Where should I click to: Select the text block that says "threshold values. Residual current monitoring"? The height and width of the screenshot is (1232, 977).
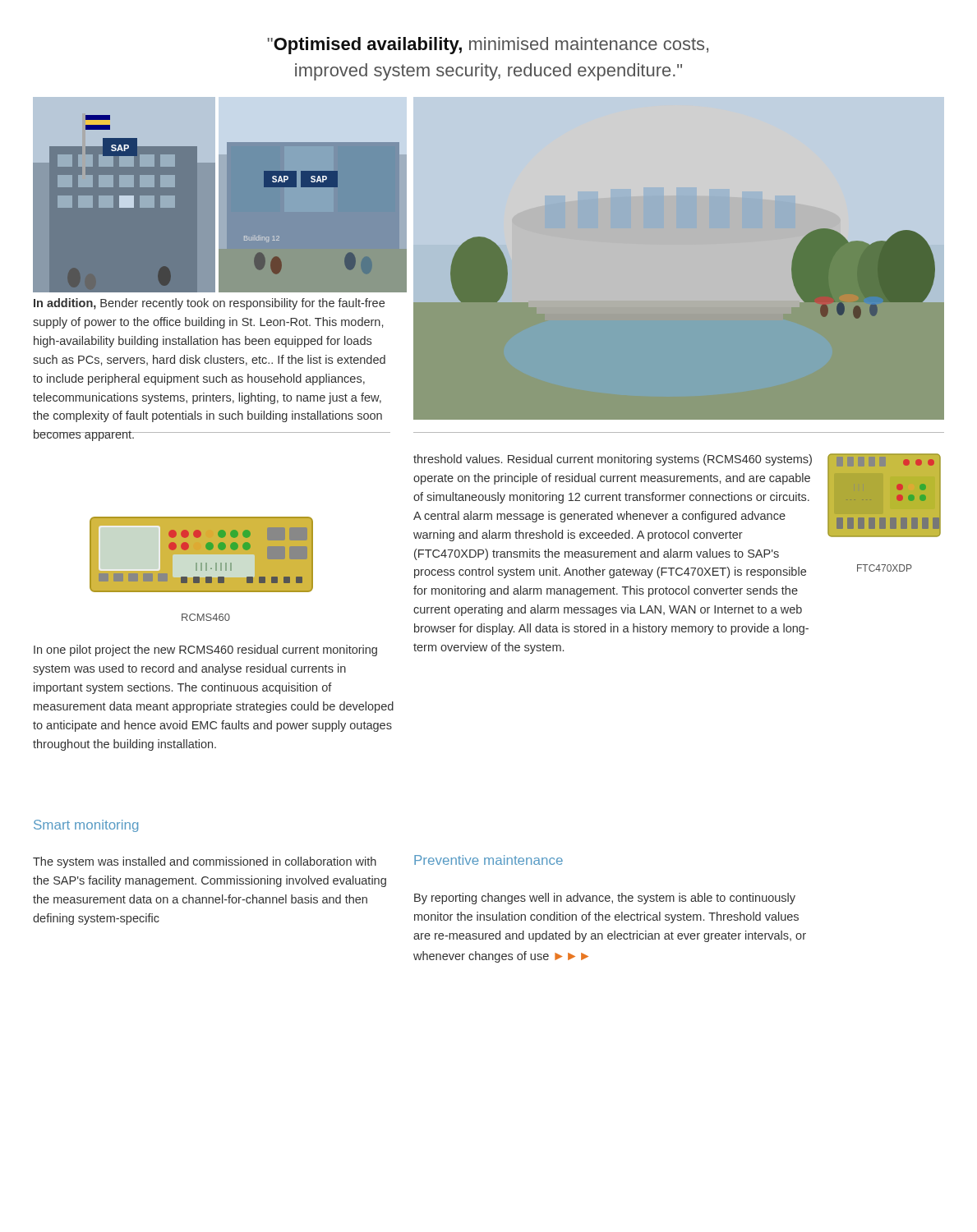click(615, 554)
